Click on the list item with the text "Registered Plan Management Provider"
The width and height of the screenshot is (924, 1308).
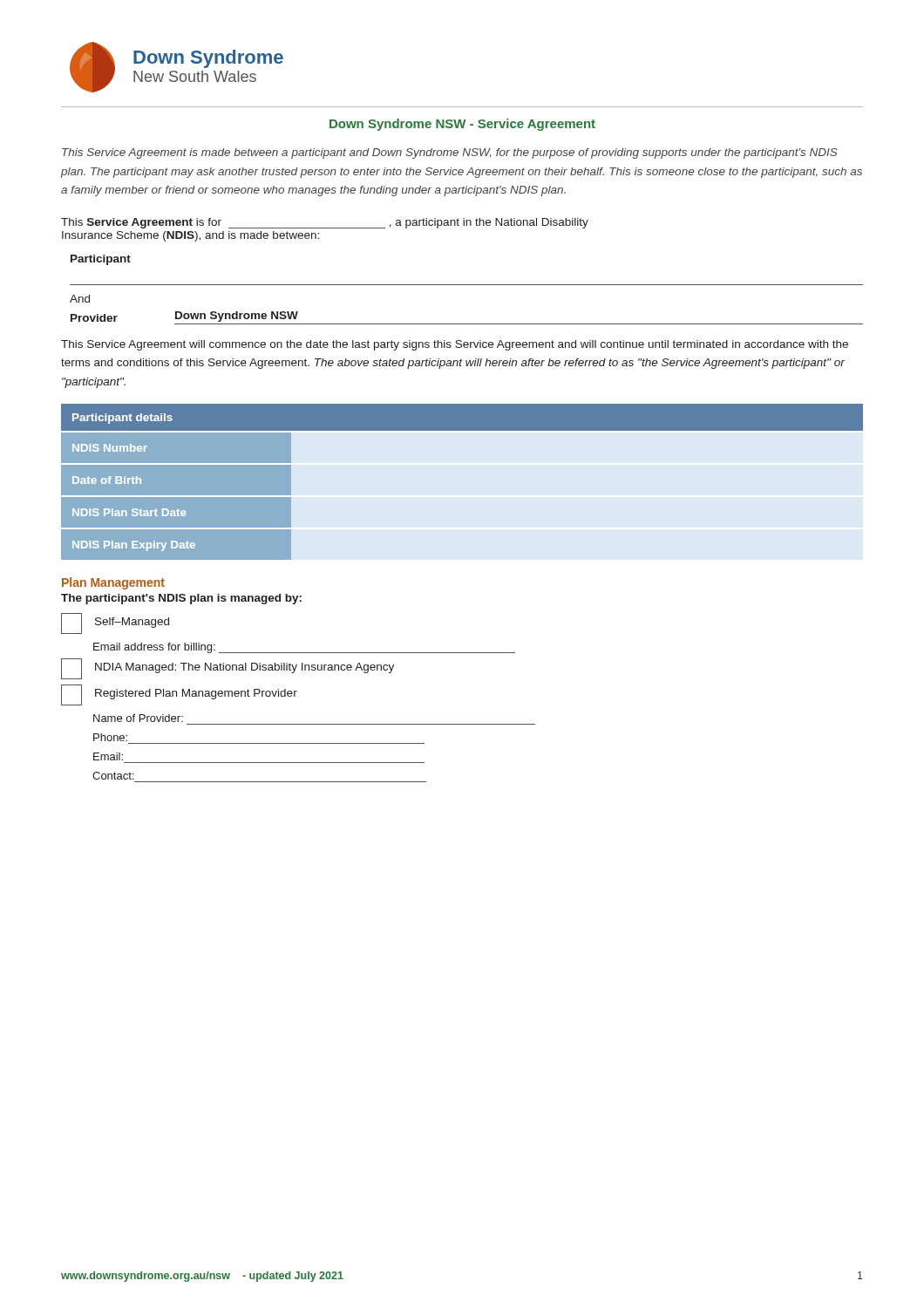[x=179, y=695]
